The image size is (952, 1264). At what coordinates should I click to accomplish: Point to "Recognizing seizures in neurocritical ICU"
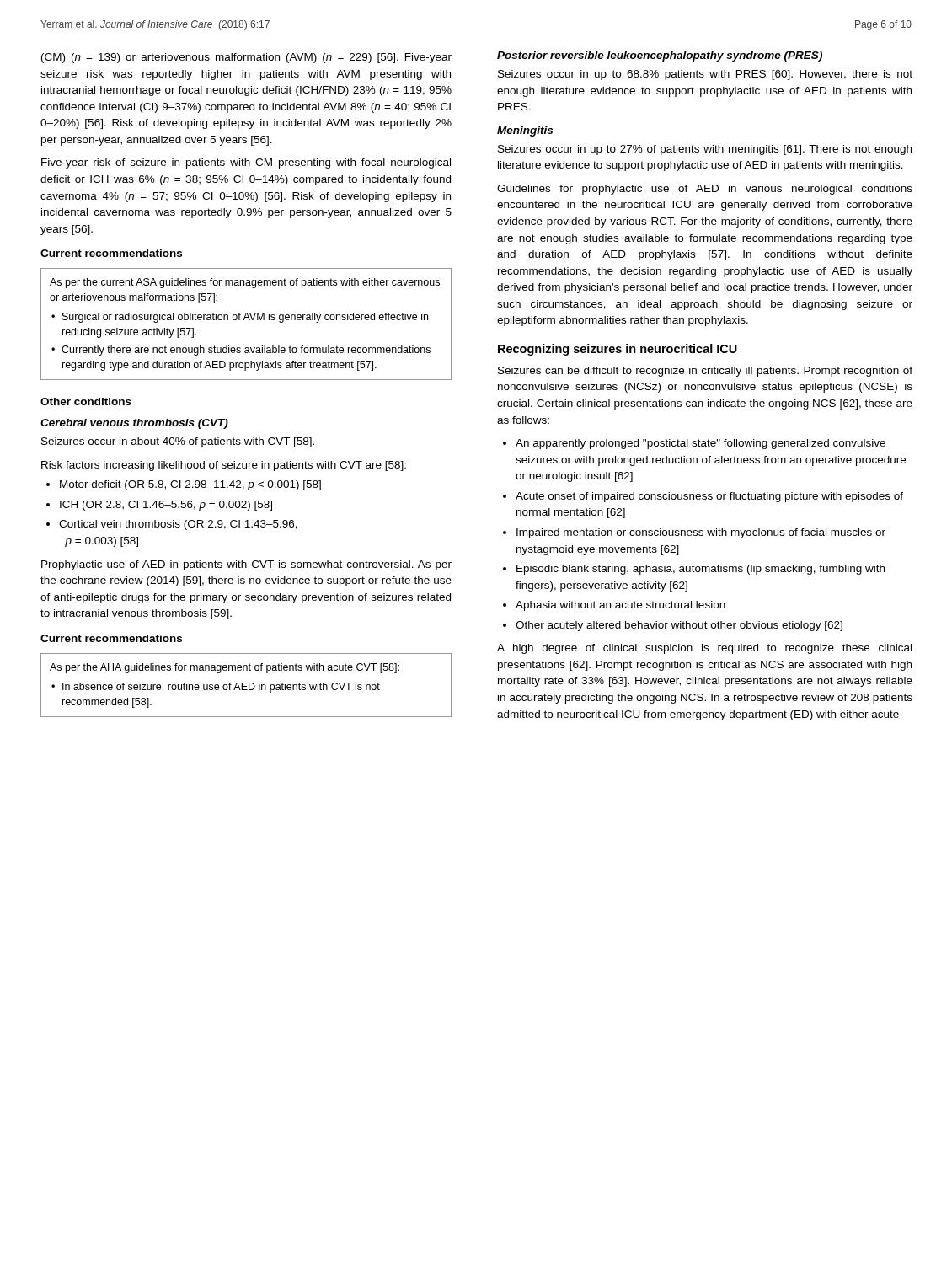(617, 349)
